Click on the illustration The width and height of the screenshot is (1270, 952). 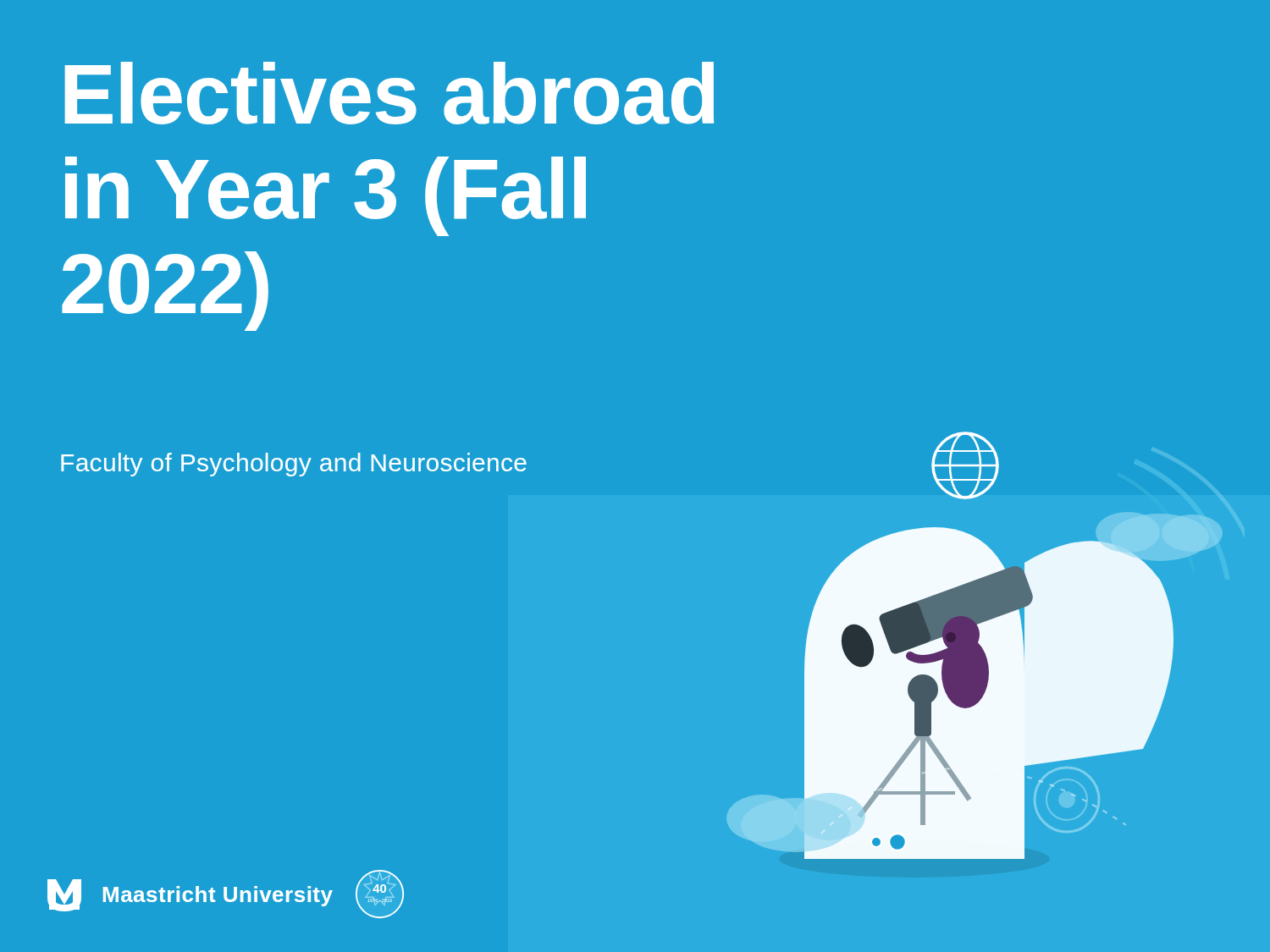pos(948,647)
